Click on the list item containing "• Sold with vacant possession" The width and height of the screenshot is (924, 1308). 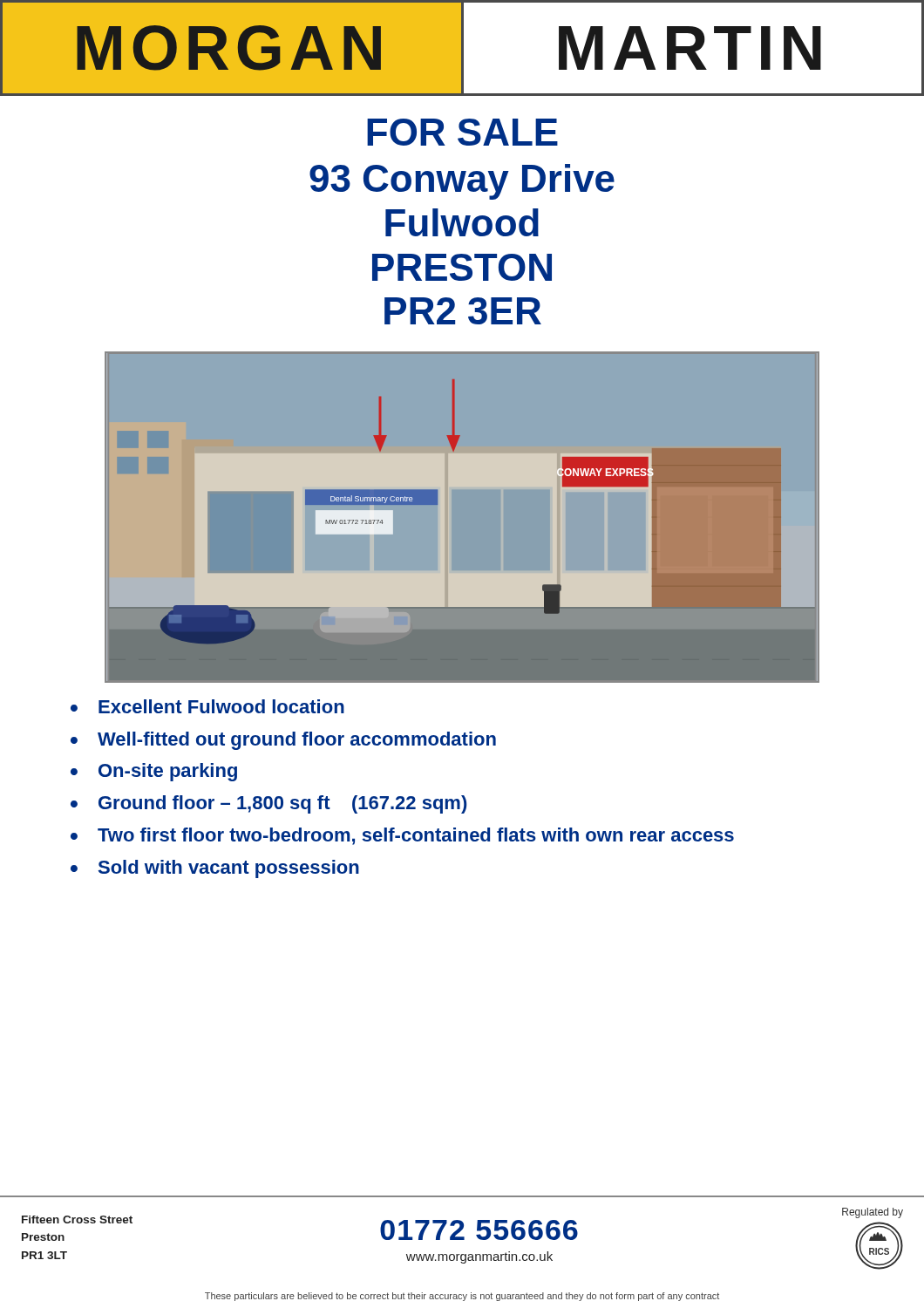pyautogui.click(x=215, y=869)
